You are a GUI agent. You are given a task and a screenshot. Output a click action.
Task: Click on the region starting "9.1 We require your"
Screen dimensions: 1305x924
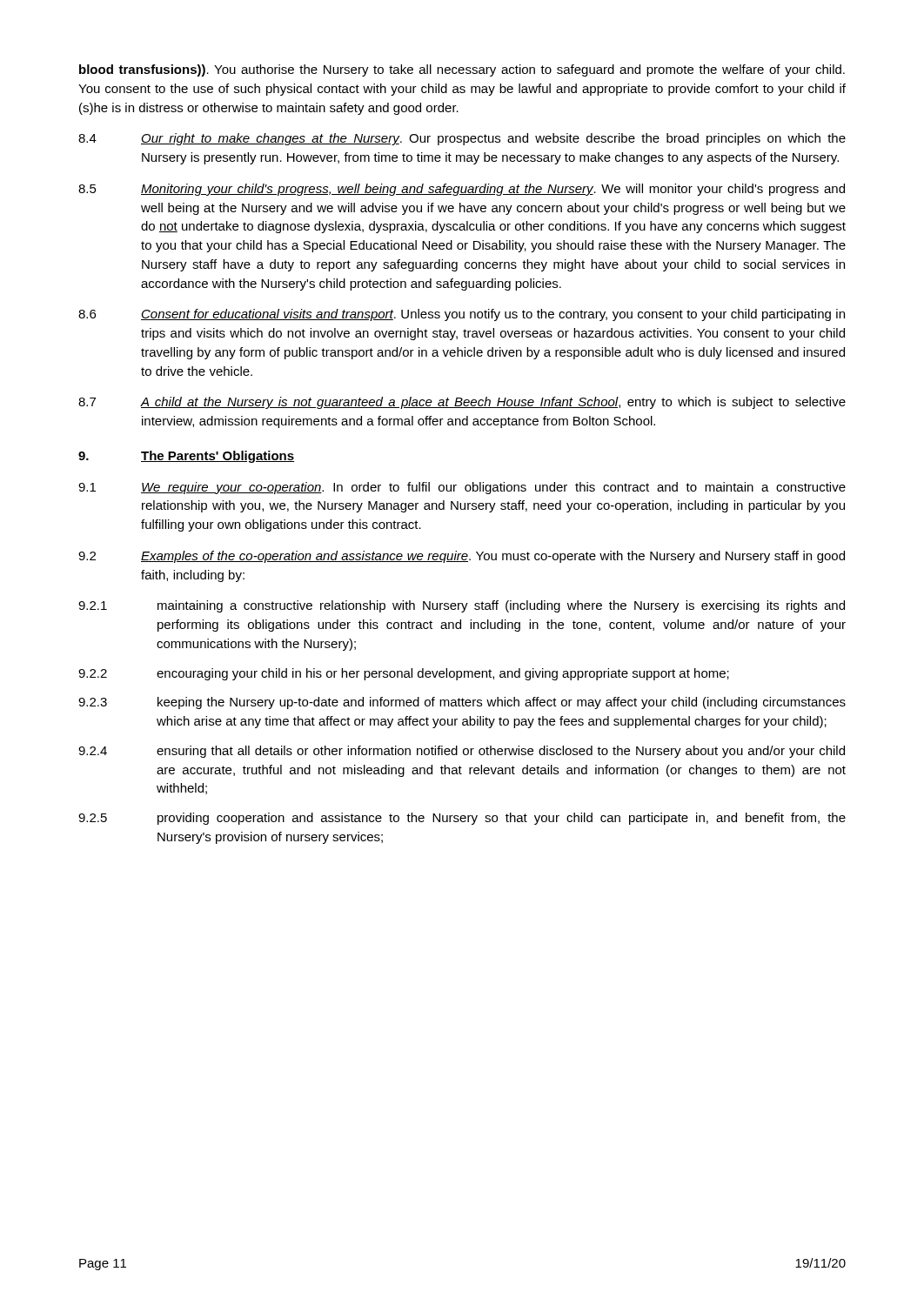tap(462, 506)
